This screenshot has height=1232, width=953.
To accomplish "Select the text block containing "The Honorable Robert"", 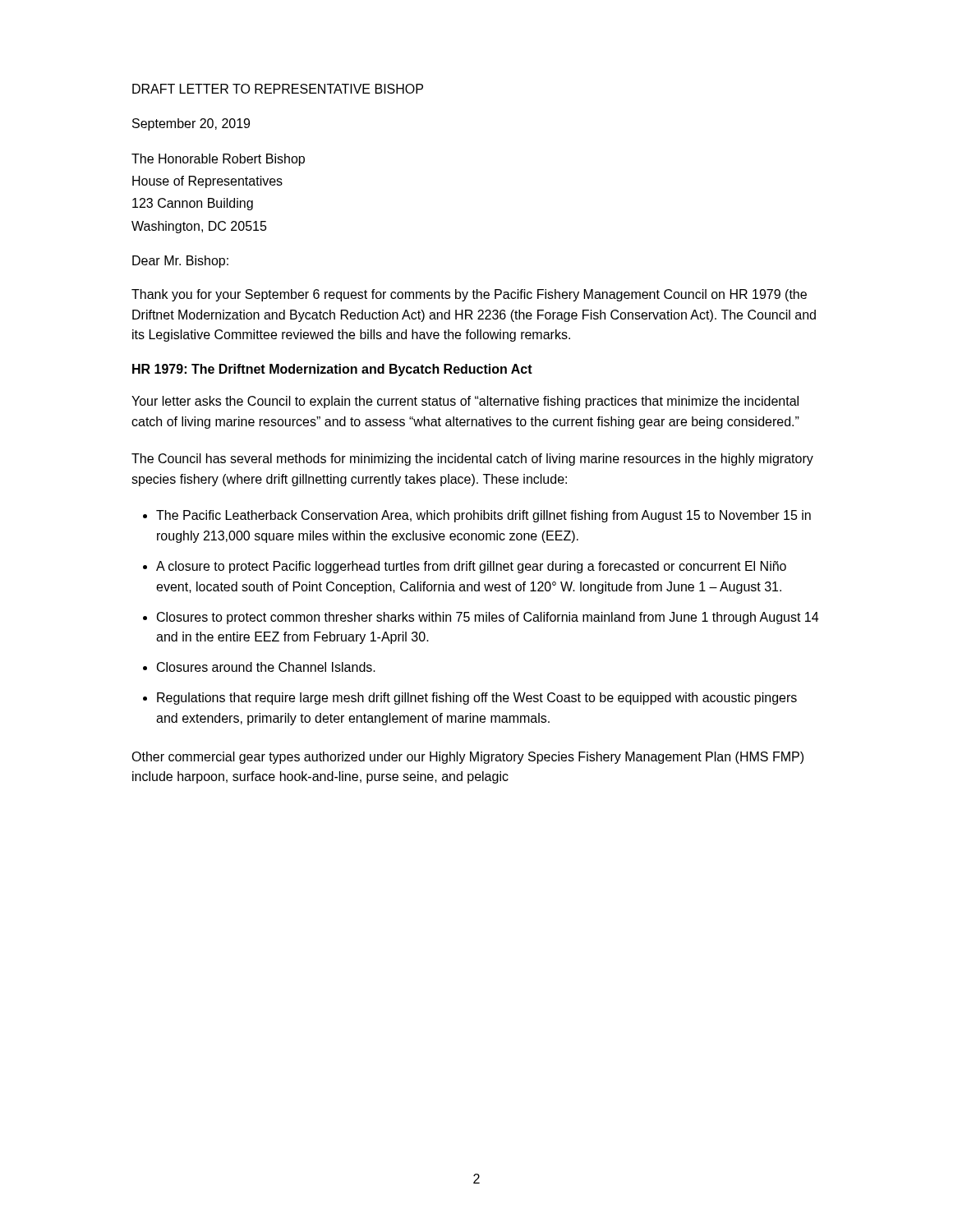I will [x=218, y=192].
